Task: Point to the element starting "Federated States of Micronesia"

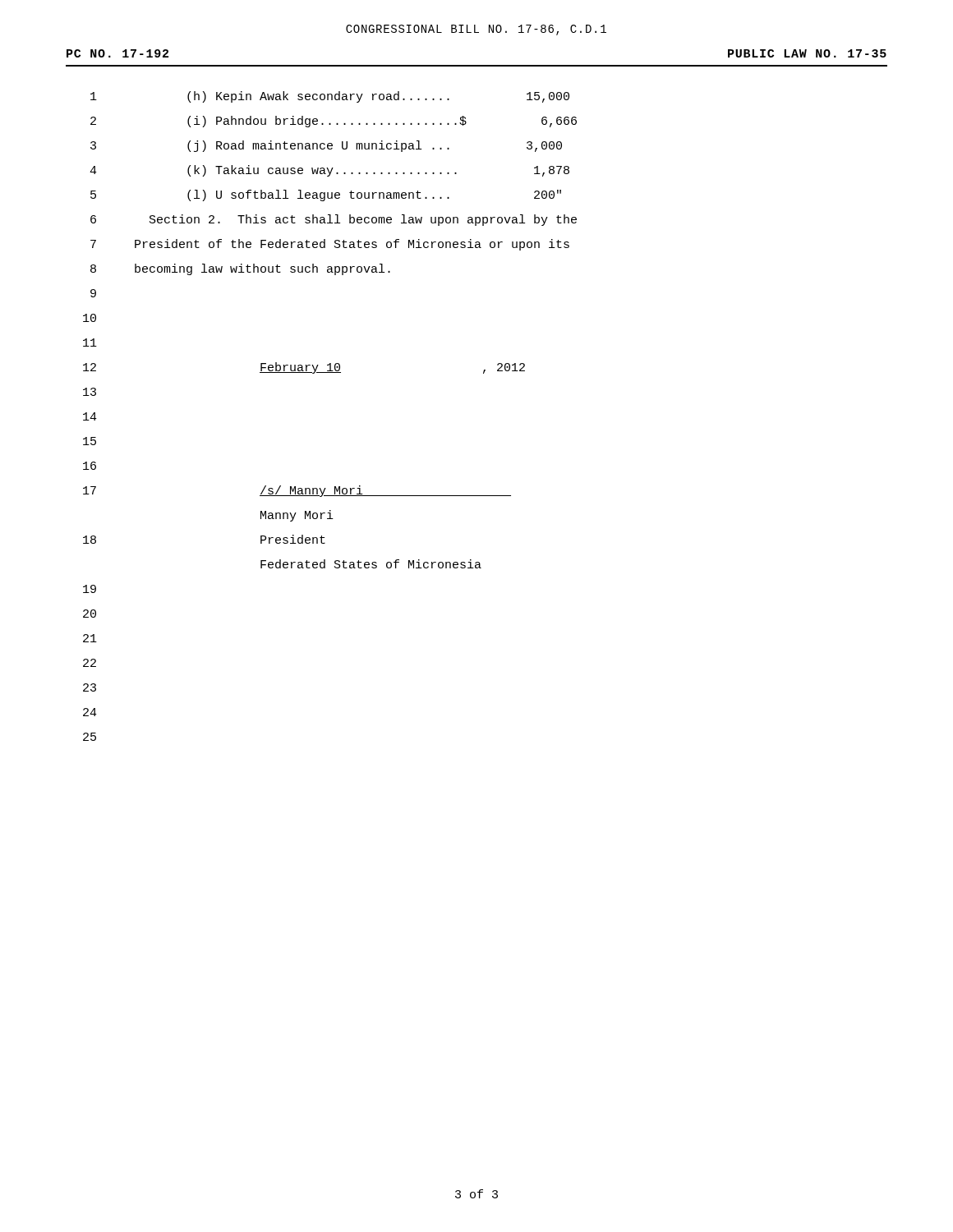Action: [371, 564]
